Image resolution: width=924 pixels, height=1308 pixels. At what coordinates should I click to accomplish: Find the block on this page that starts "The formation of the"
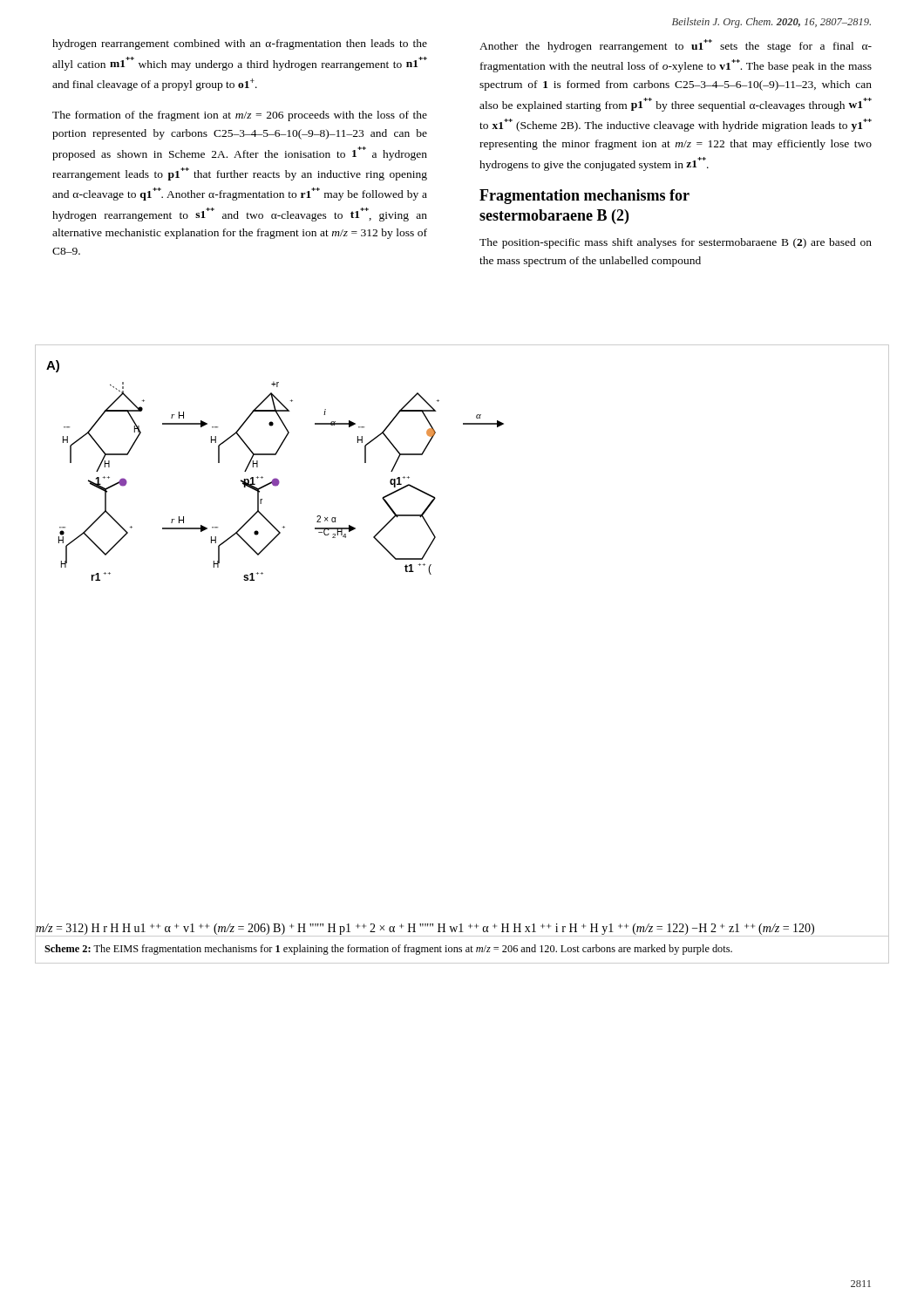click(240, 183)
